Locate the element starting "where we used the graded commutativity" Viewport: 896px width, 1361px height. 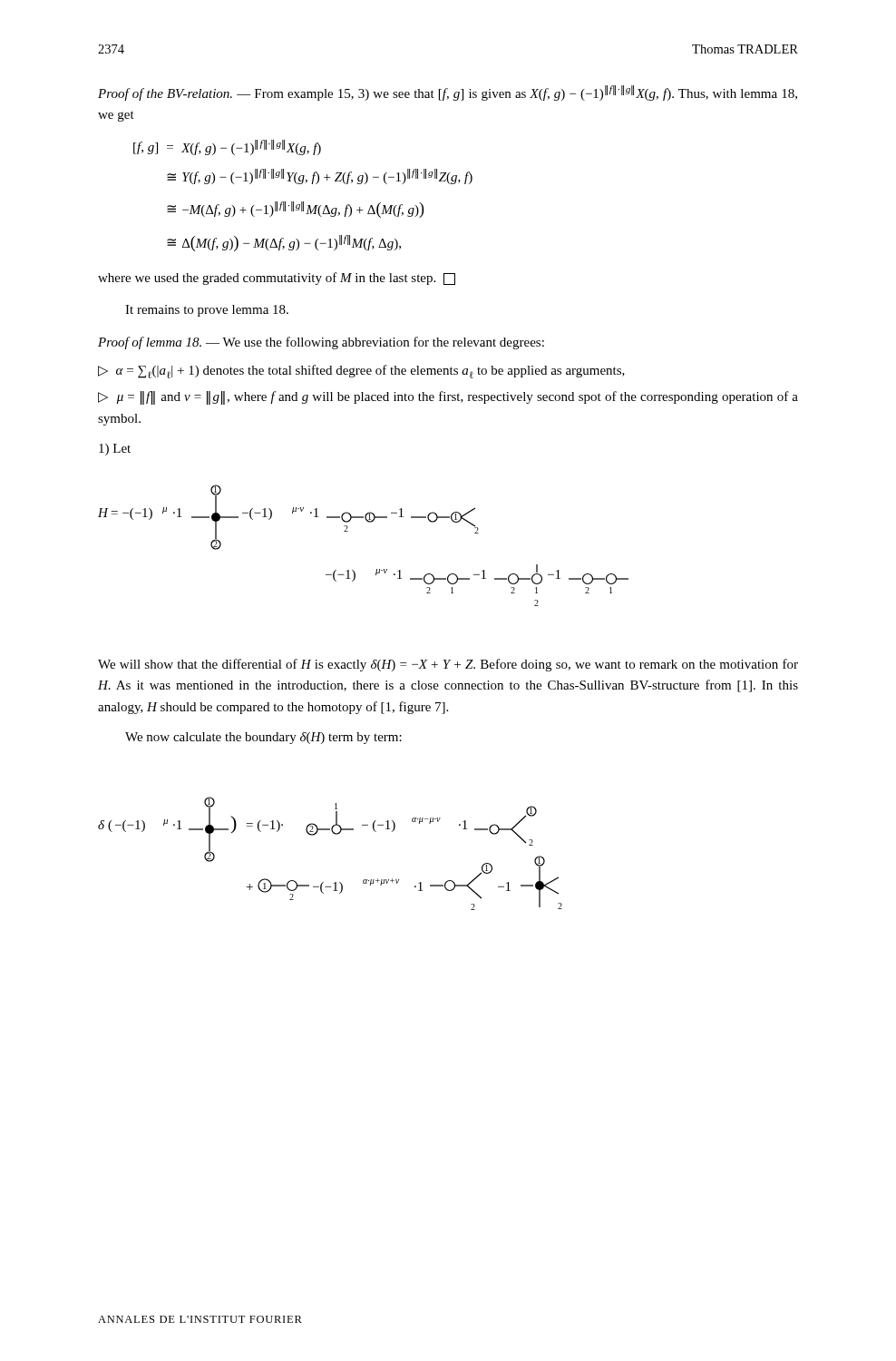pos(277,278)
